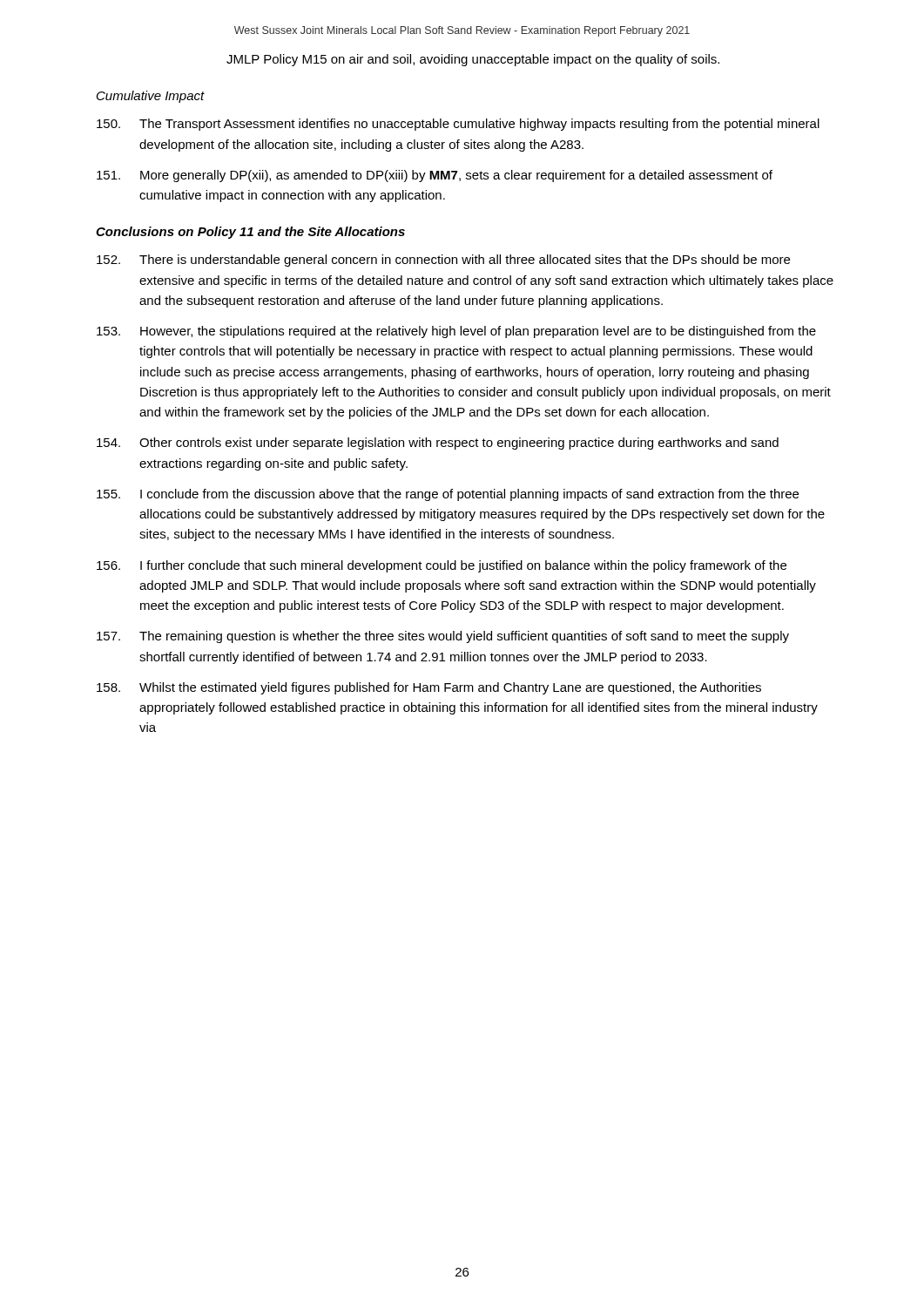
Task: Find the passage starting "156. I further conclude that such"
Action: point(466,585)
